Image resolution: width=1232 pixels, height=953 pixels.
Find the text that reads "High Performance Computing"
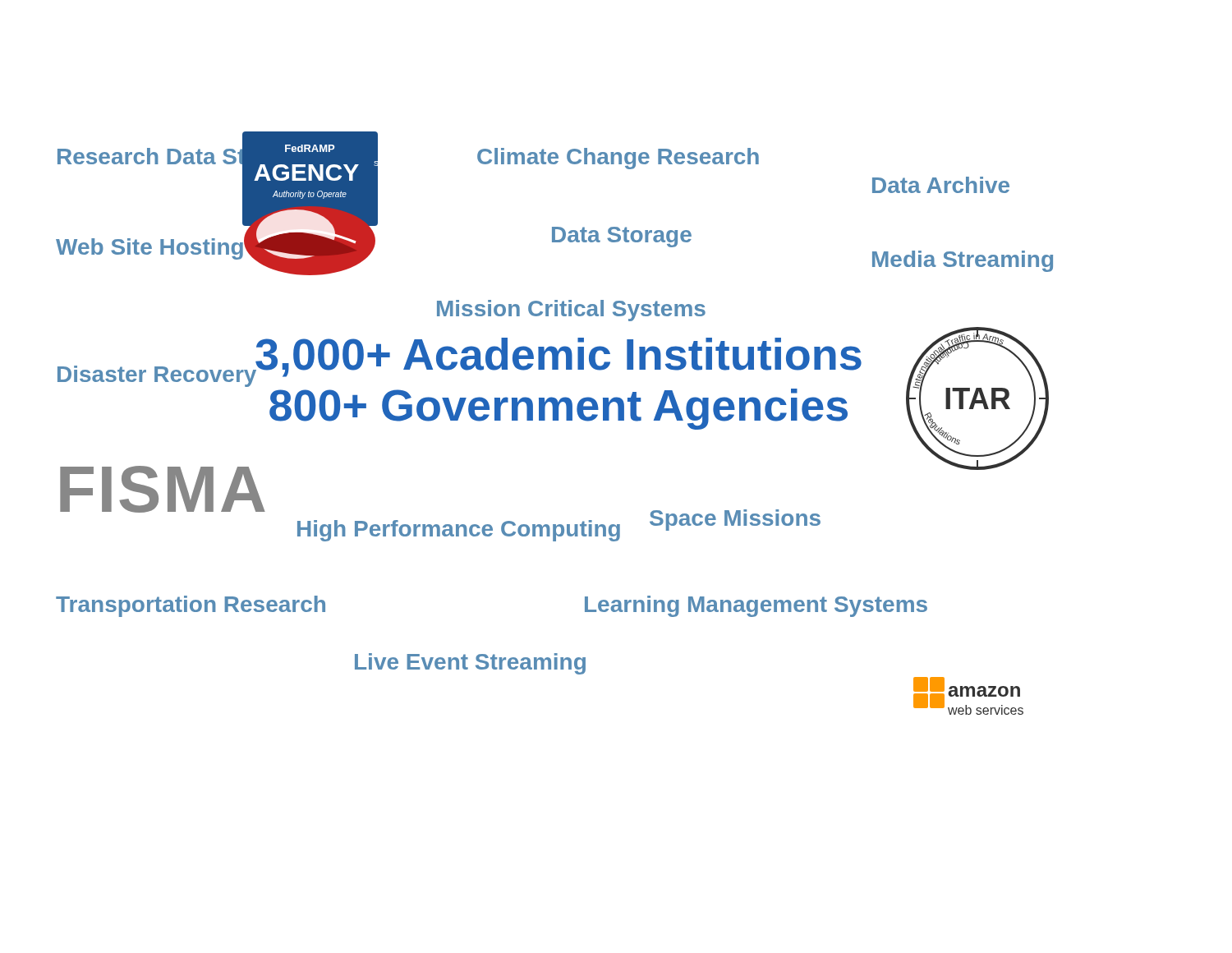point(459,529)
